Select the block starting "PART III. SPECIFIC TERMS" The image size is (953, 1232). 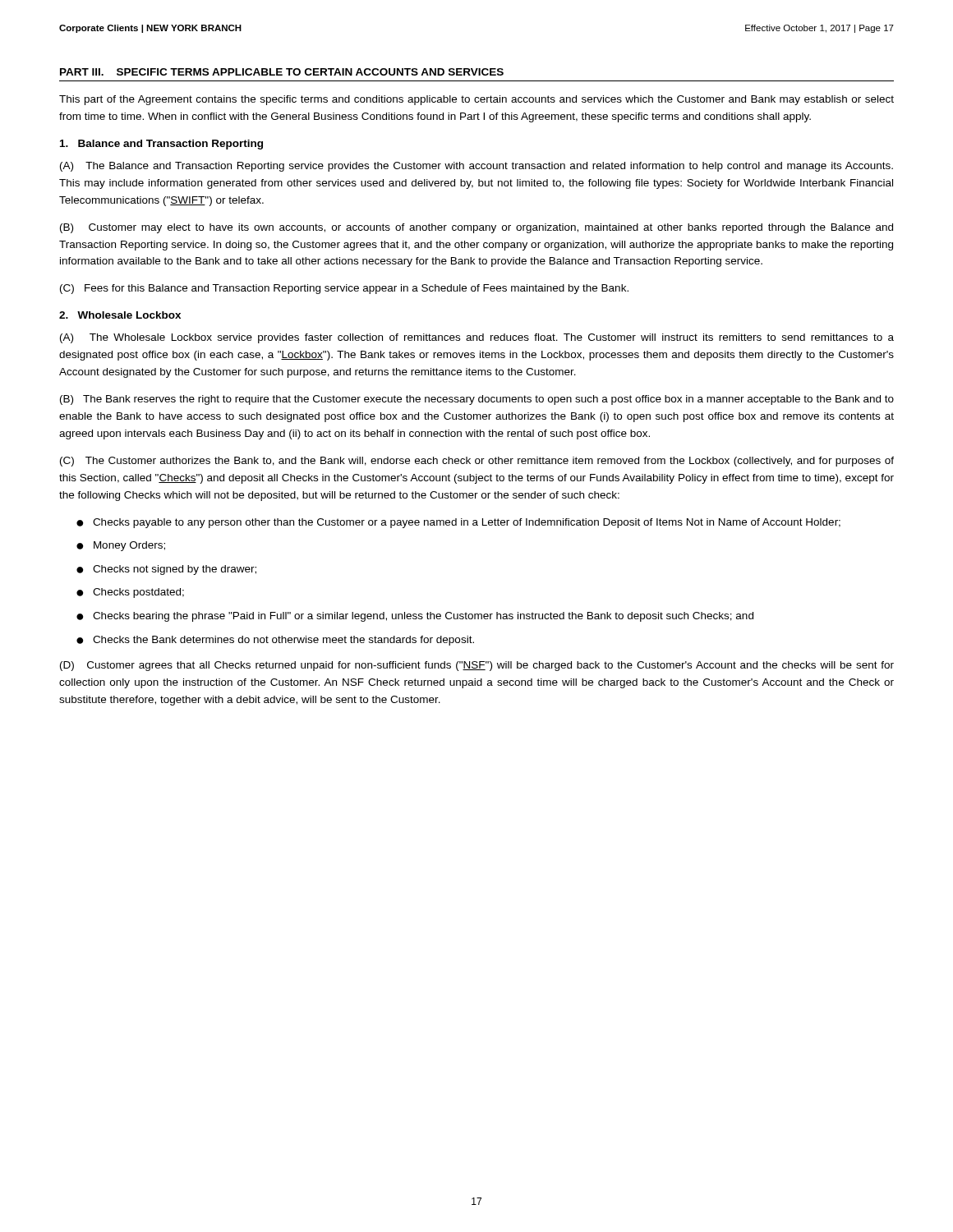(282, 72)
